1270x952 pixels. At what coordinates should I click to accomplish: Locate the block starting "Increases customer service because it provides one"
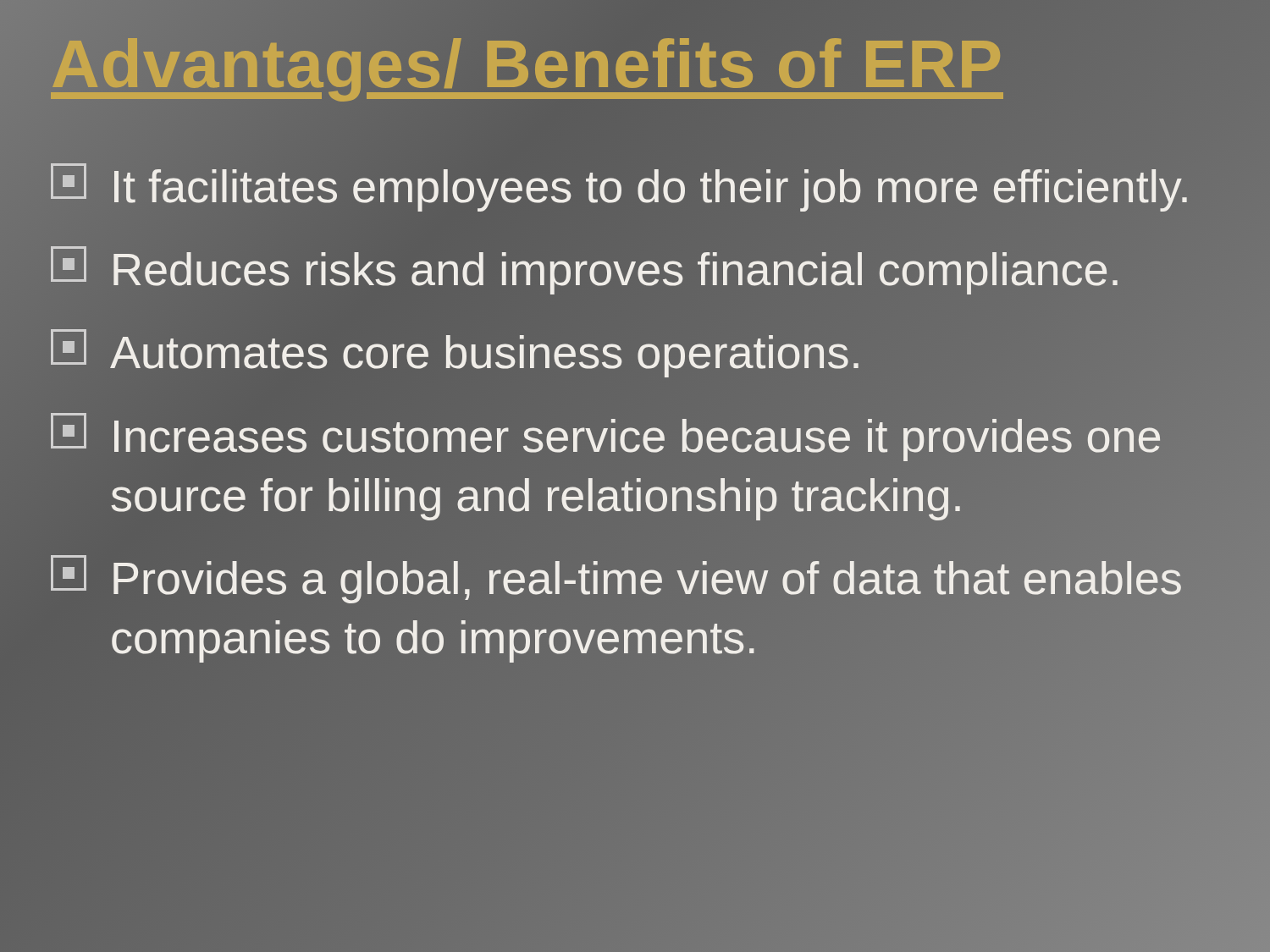635,465
